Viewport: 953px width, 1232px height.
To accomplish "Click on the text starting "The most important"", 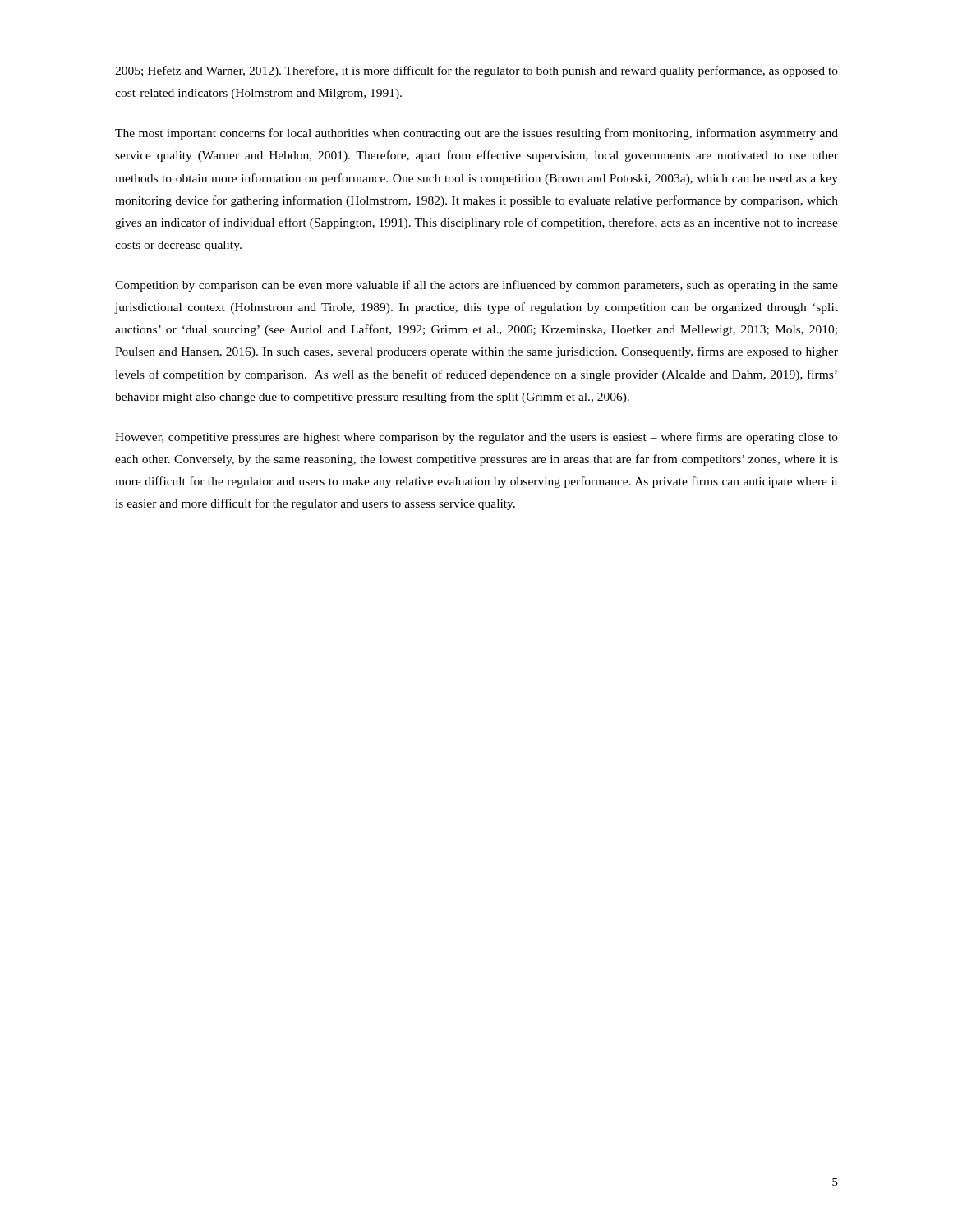I will tap(476, 189).
